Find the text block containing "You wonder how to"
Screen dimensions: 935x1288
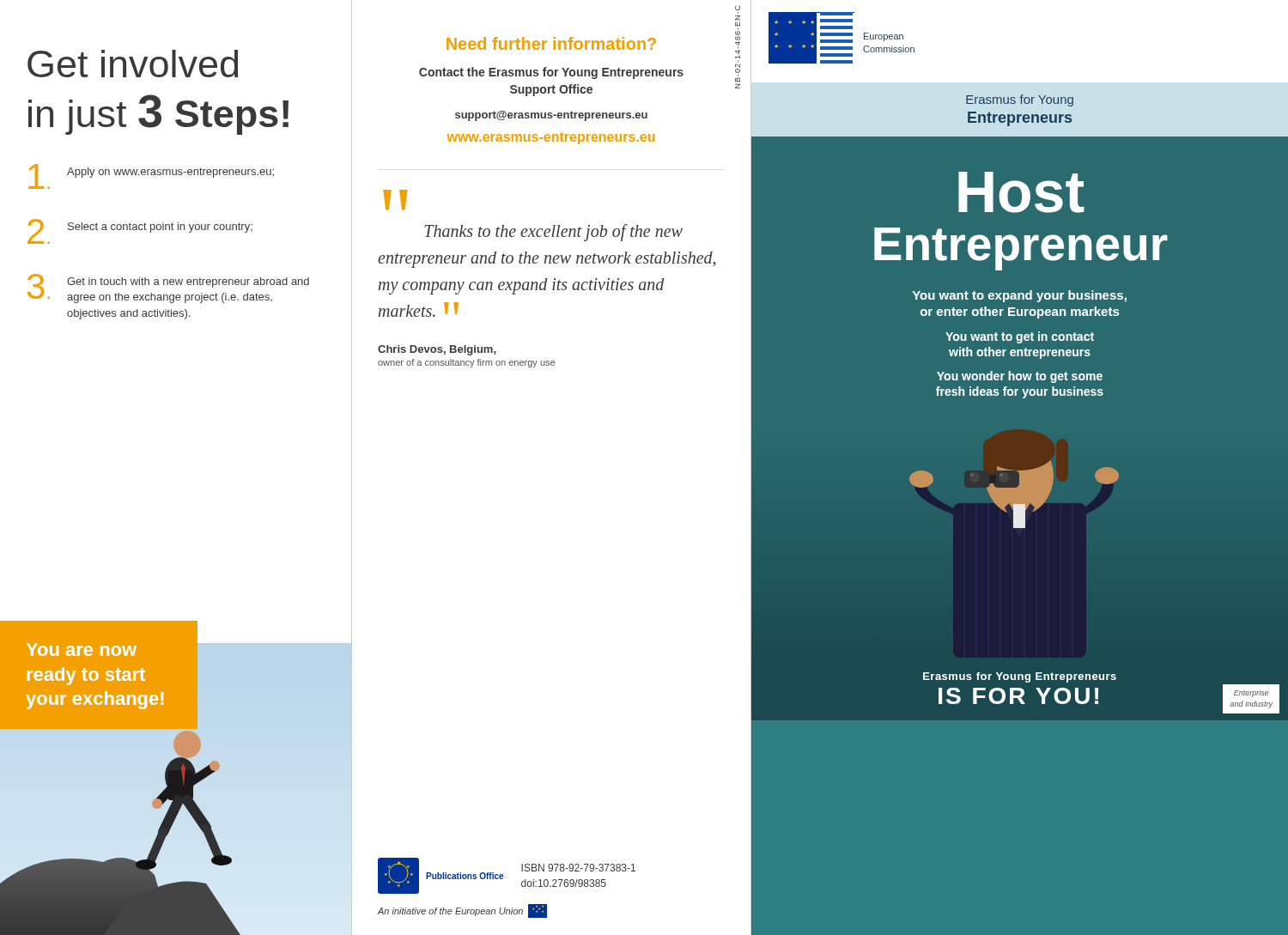pos(1020,384)
